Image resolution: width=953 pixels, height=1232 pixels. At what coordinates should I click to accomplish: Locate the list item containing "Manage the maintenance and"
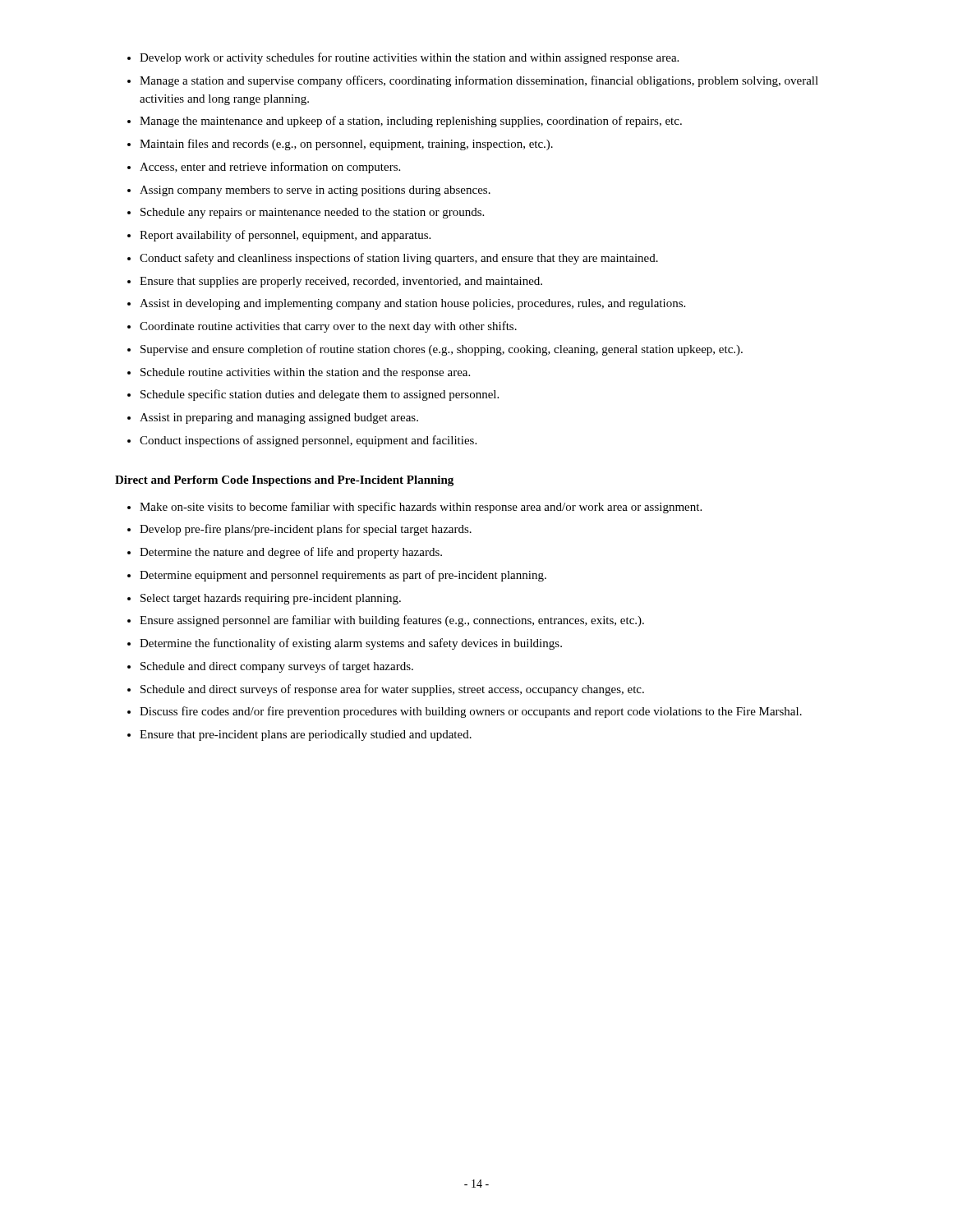489,122
